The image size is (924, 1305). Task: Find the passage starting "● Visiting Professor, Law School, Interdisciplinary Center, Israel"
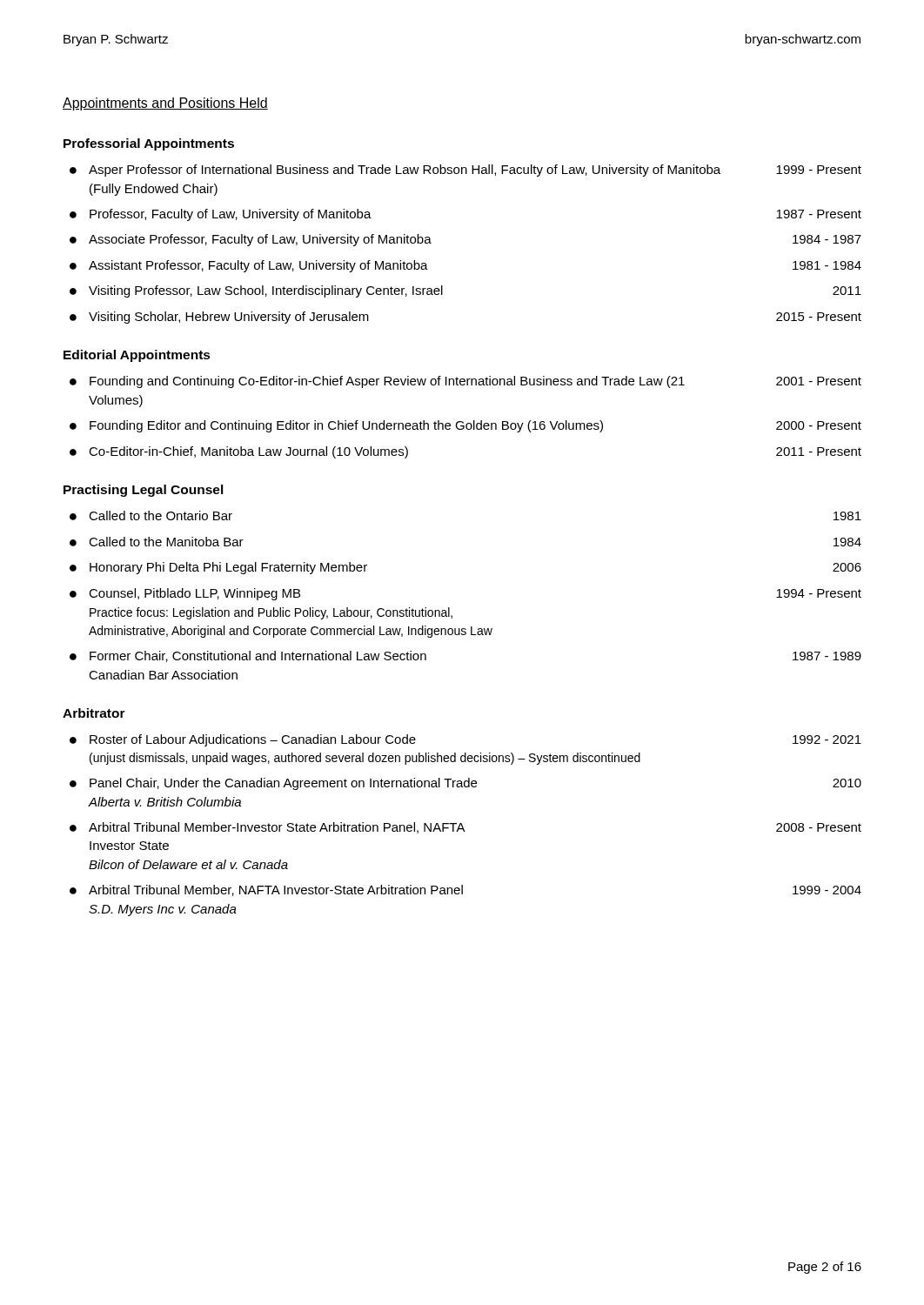pos(255,291)
